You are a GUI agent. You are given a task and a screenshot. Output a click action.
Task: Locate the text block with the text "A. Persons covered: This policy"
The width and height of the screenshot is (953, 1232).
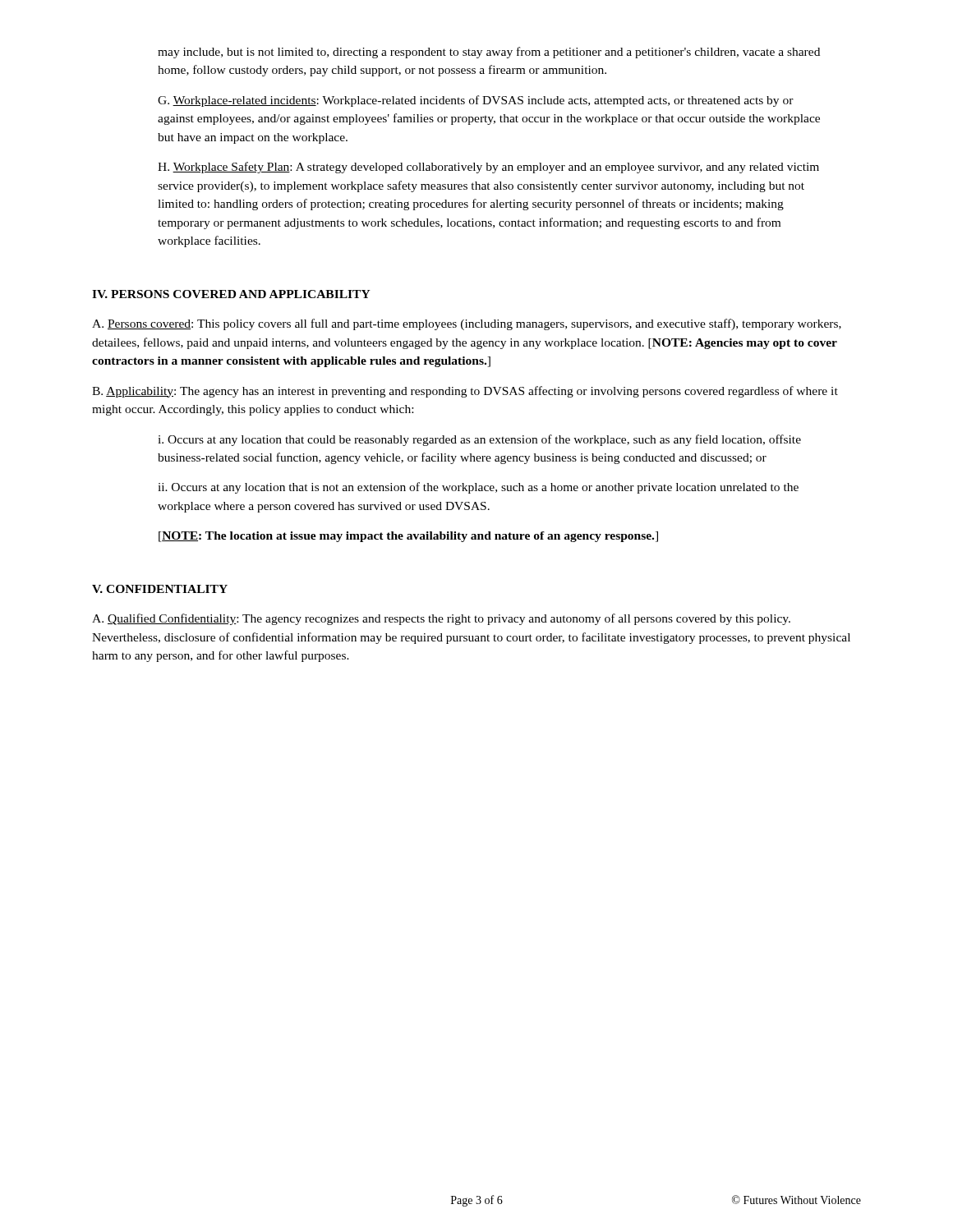click(x=476, y=342)
